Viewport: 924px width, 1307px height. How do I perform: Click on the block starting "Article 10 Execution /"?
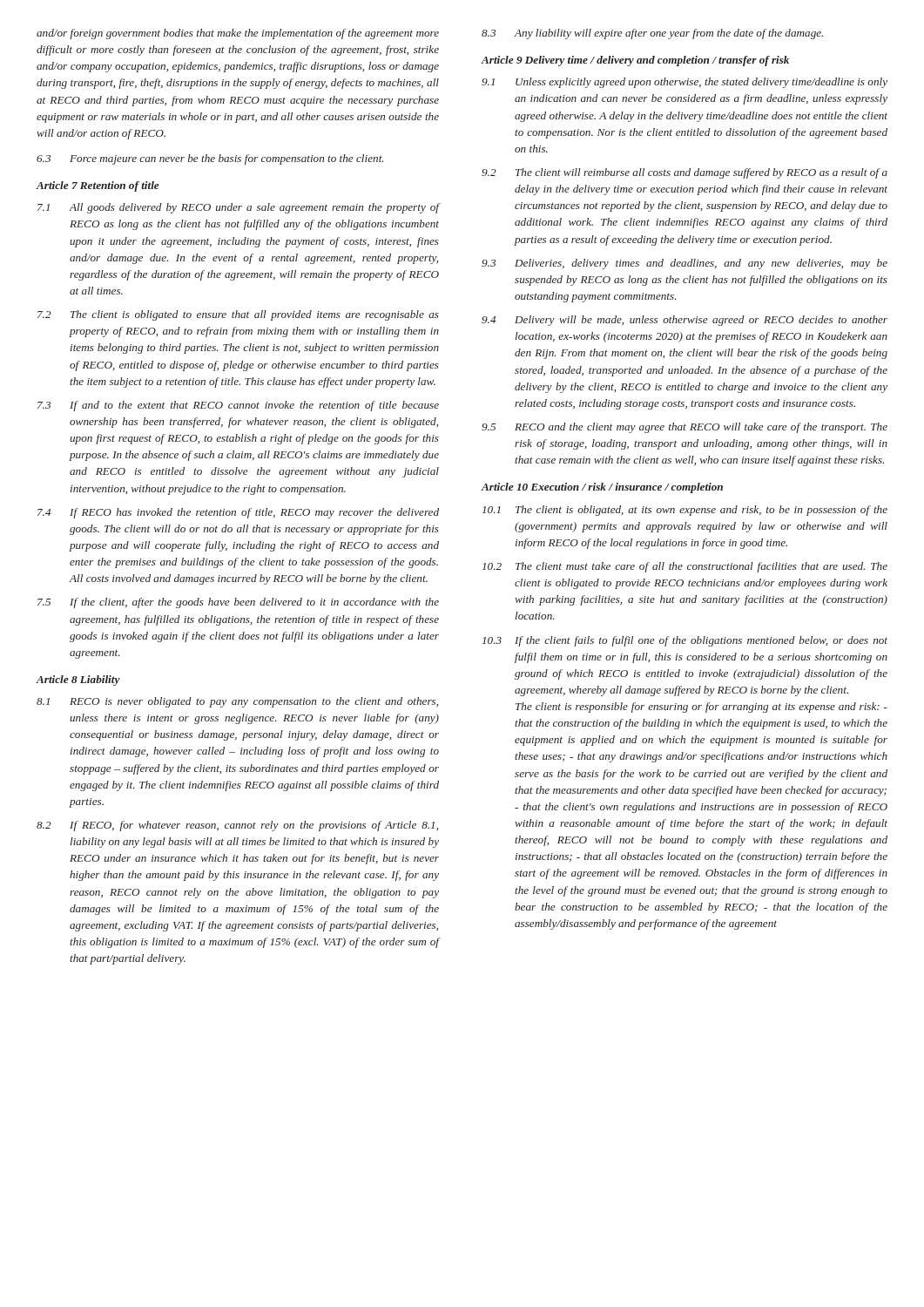[684, 487]
